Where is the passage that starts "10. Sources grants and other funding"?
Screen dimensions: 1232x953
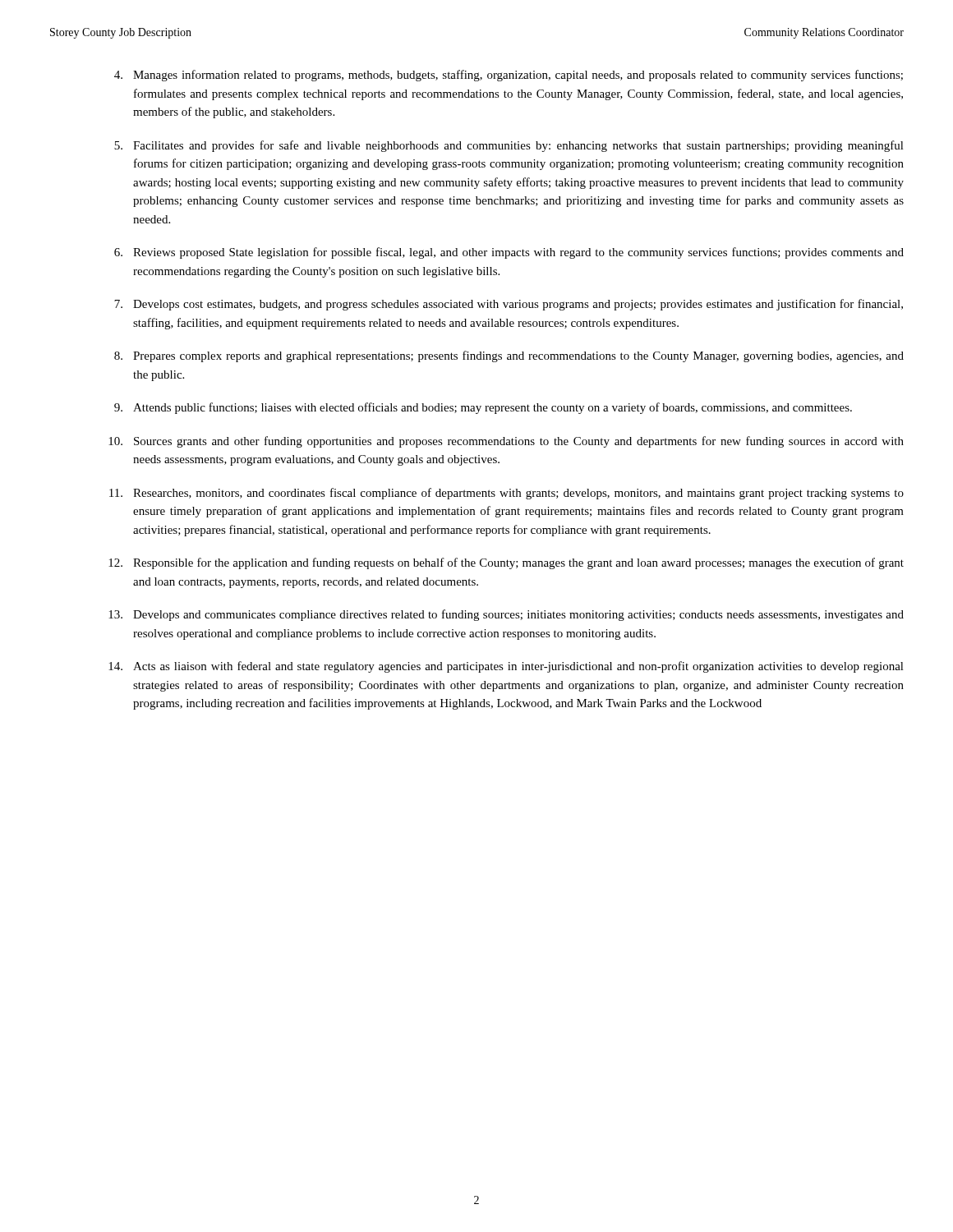pyautogui.click(x=476, y=450)
